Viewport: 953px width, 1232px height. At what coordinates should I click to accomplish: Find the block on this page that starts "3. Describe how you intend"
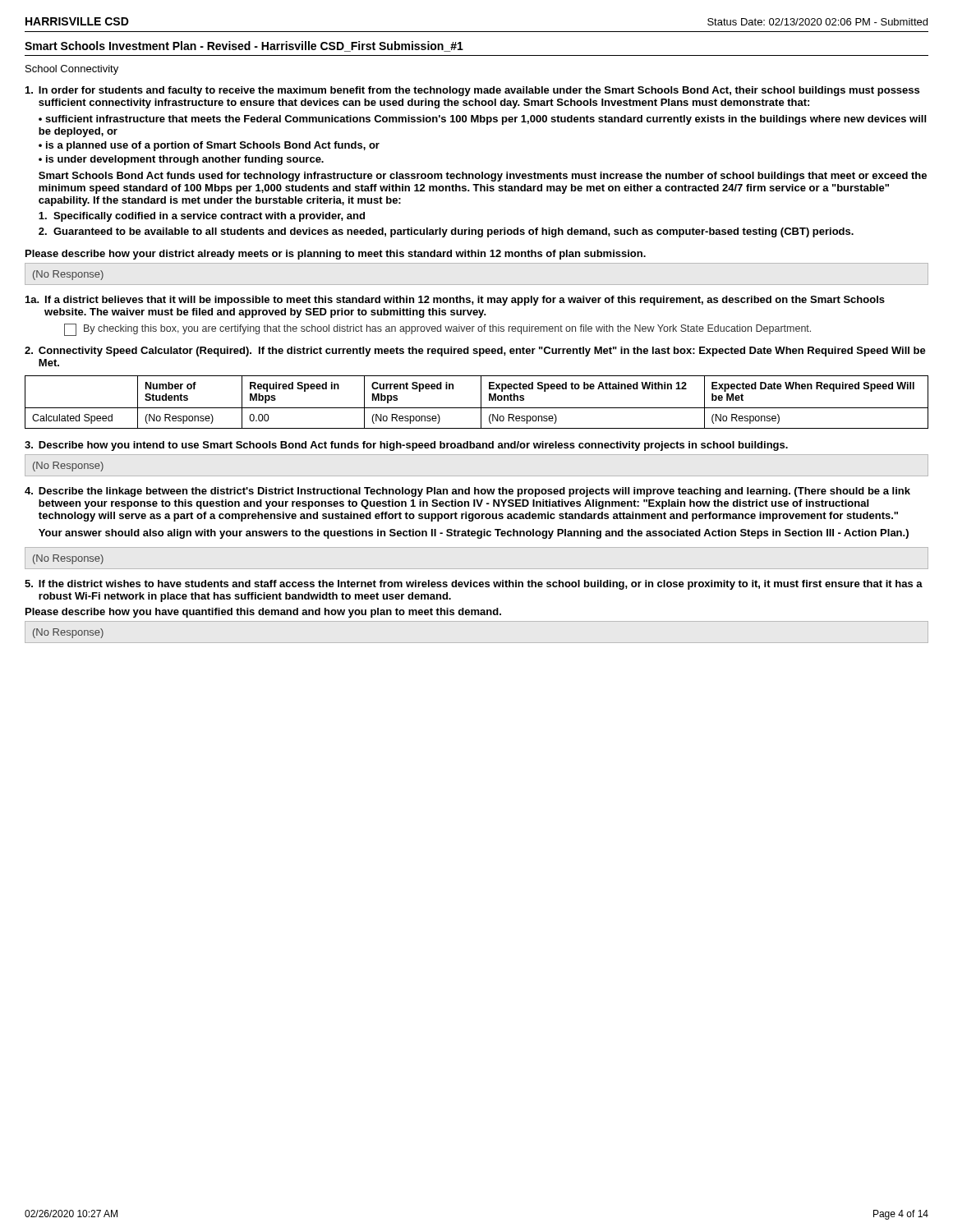click(476, 445)
